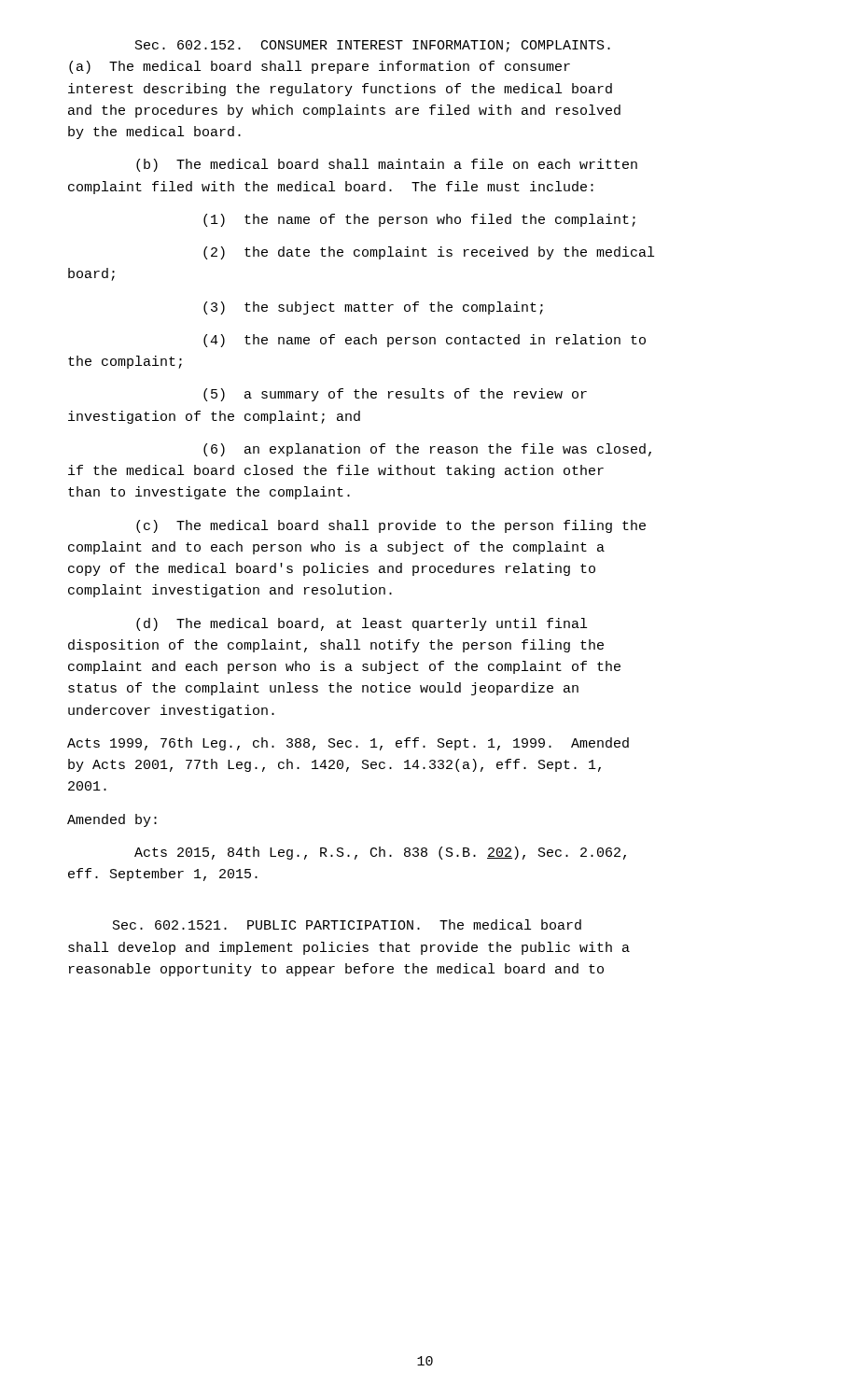Find the passage starting "(b) The medical board shall maintain a"
This screenshot has width=850, height=1400.
click(x=425, y=177)
